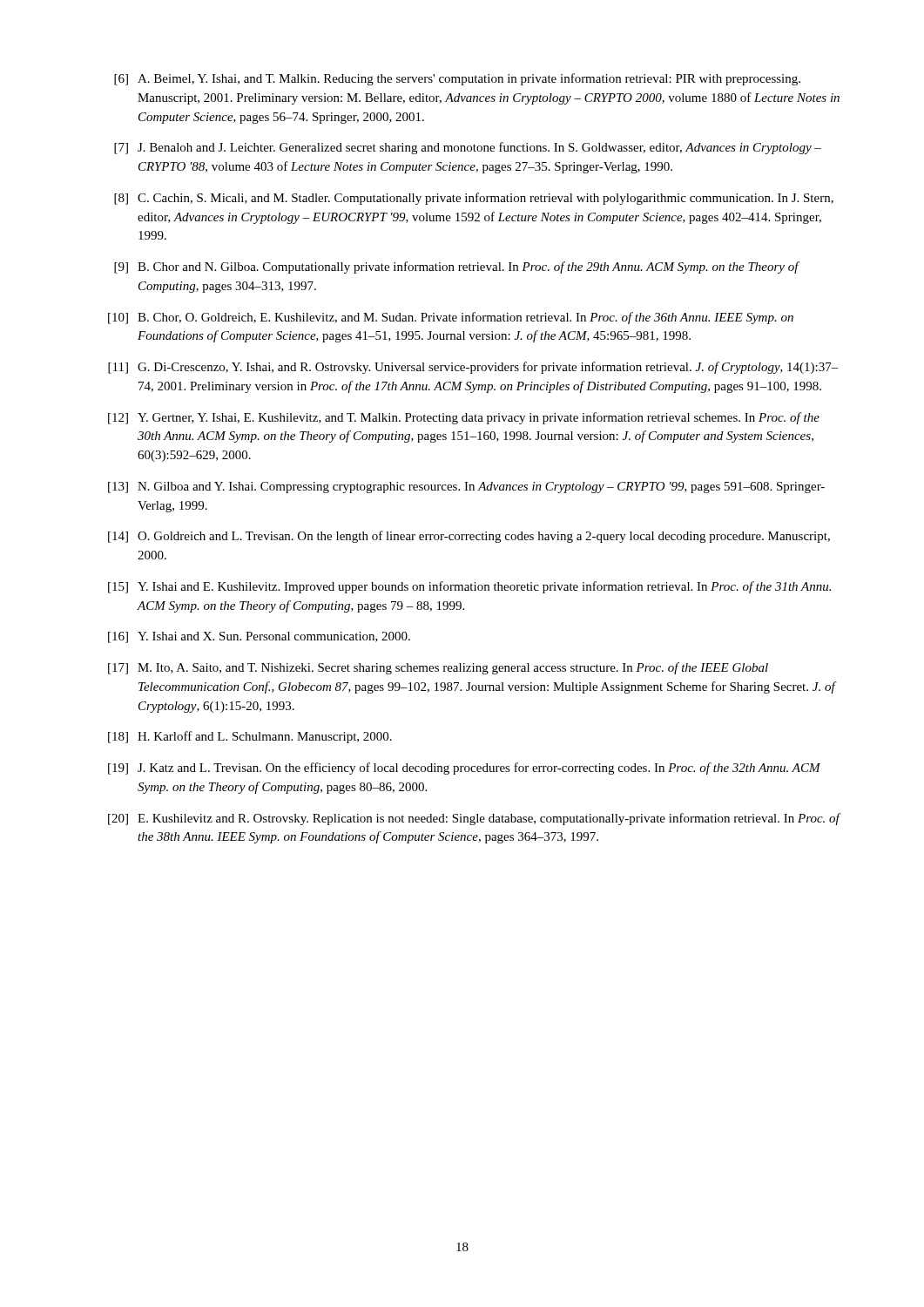Select the list item containing "[13] N. Gilboa and Y."
This screenshot has width=924, height=1307.
[x=466, y=496]
